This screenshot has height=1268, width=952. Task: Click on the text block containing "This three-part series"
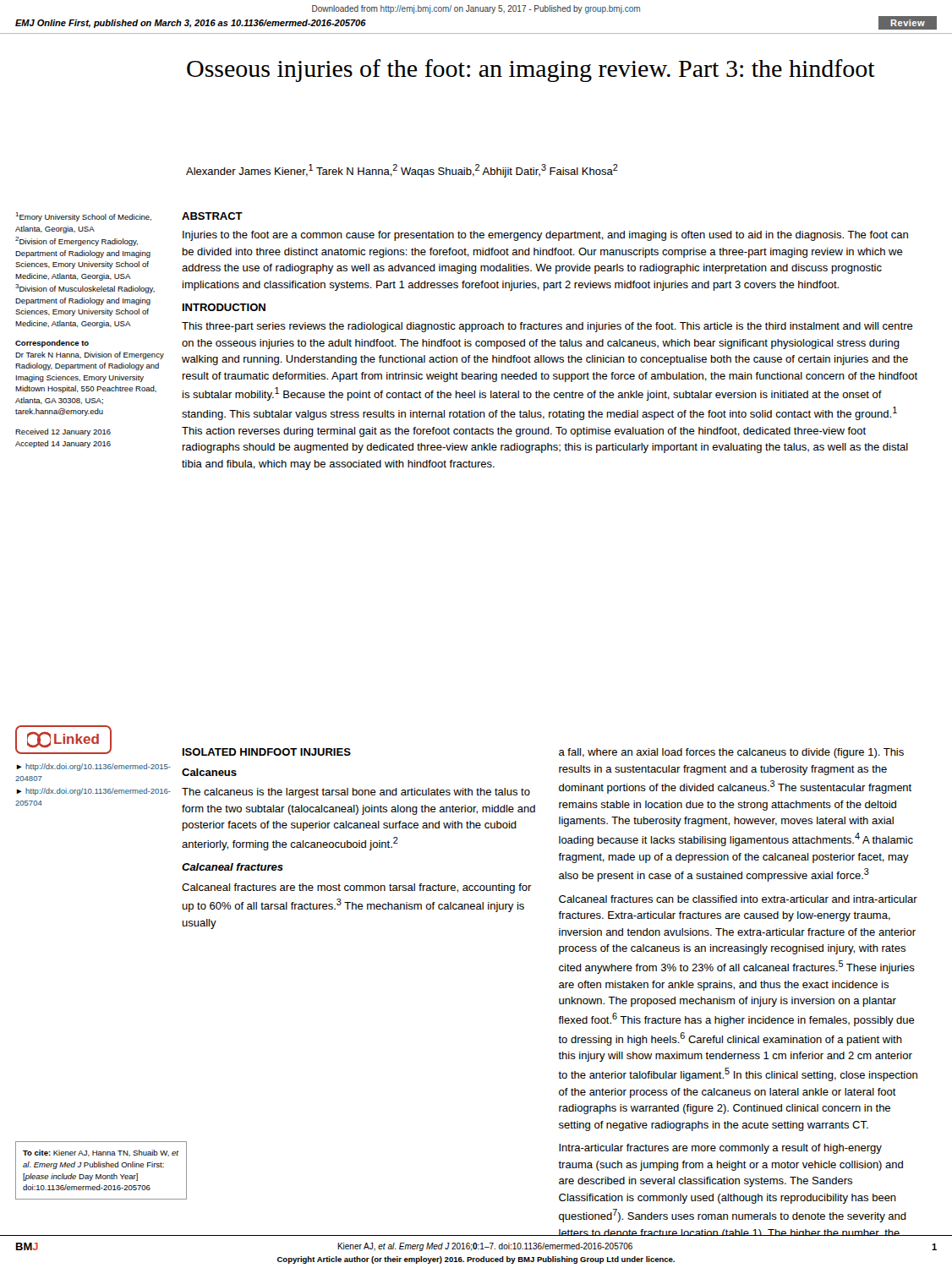tap(550, 395)
